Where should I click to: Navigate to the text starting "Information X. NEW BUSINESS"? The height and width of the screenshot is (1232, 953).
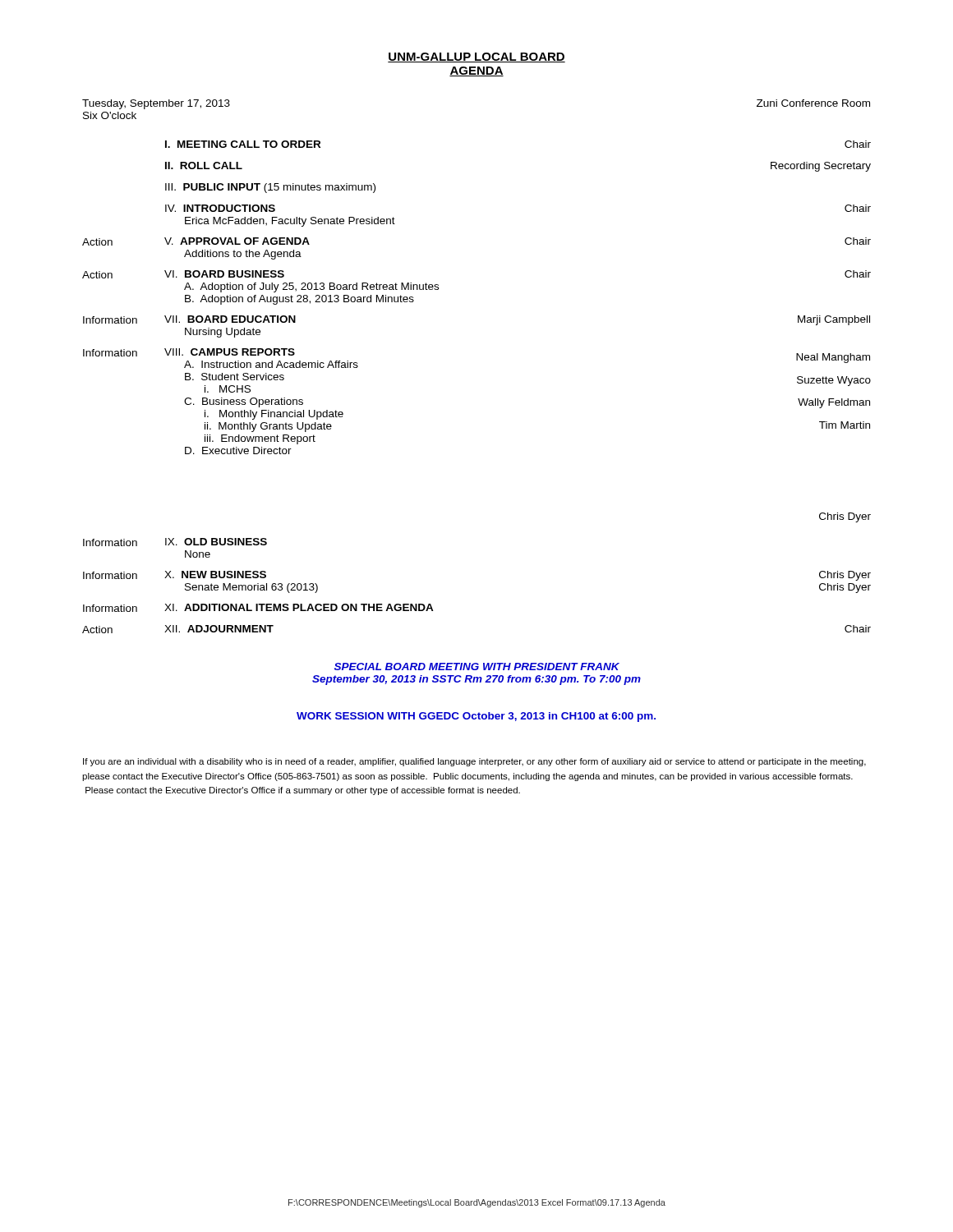109,575
